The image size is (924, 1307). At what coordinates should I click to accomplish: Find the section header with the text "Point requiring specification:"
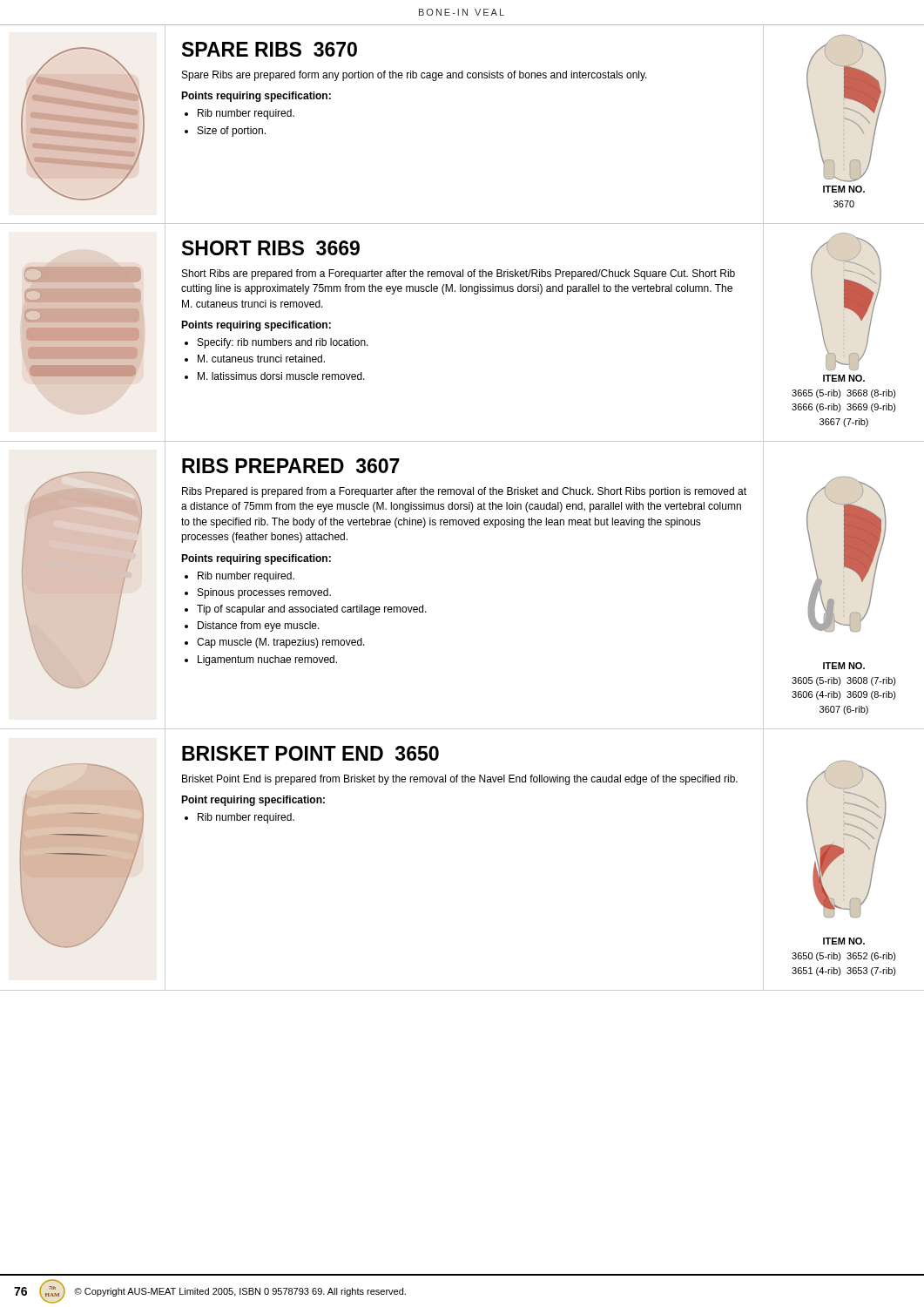pyautogui.click(x=253, y=800)
